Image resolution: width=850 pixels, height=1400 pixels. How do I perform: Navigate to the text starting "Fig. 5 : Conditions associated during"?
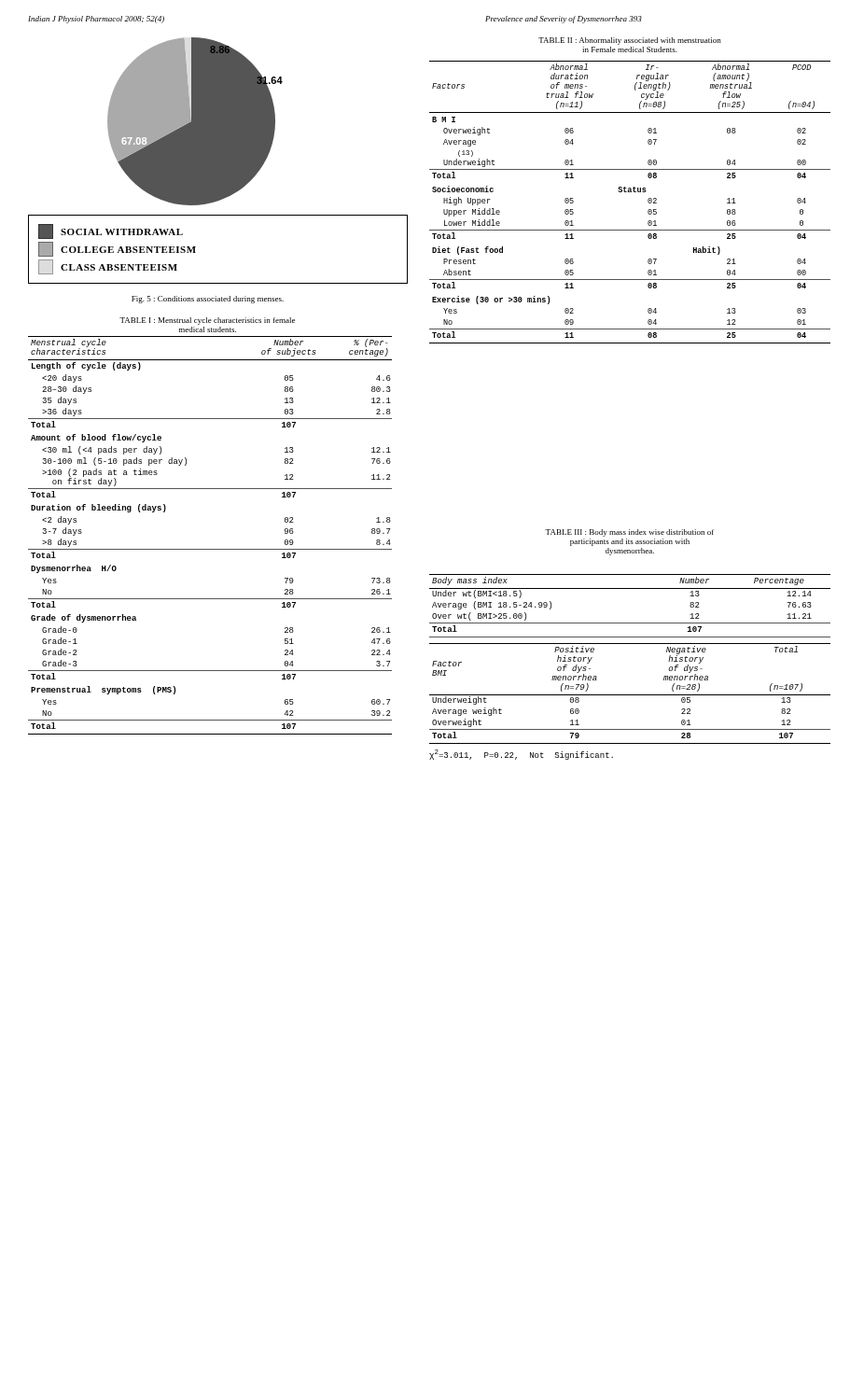208,299
